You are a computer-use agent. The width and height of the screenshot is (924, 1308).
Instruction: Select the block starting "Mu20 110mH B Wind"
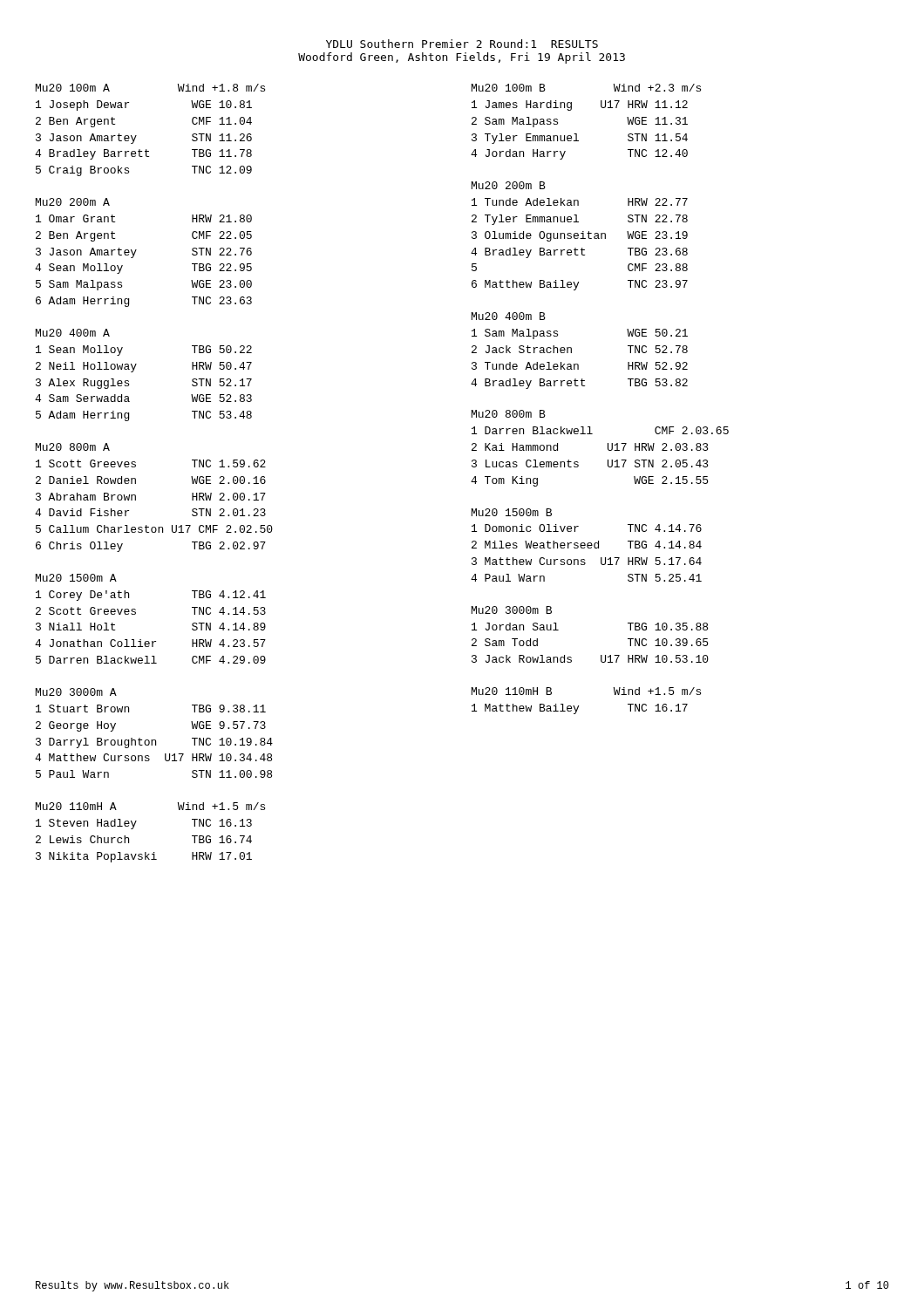click(x=680, y=701)
